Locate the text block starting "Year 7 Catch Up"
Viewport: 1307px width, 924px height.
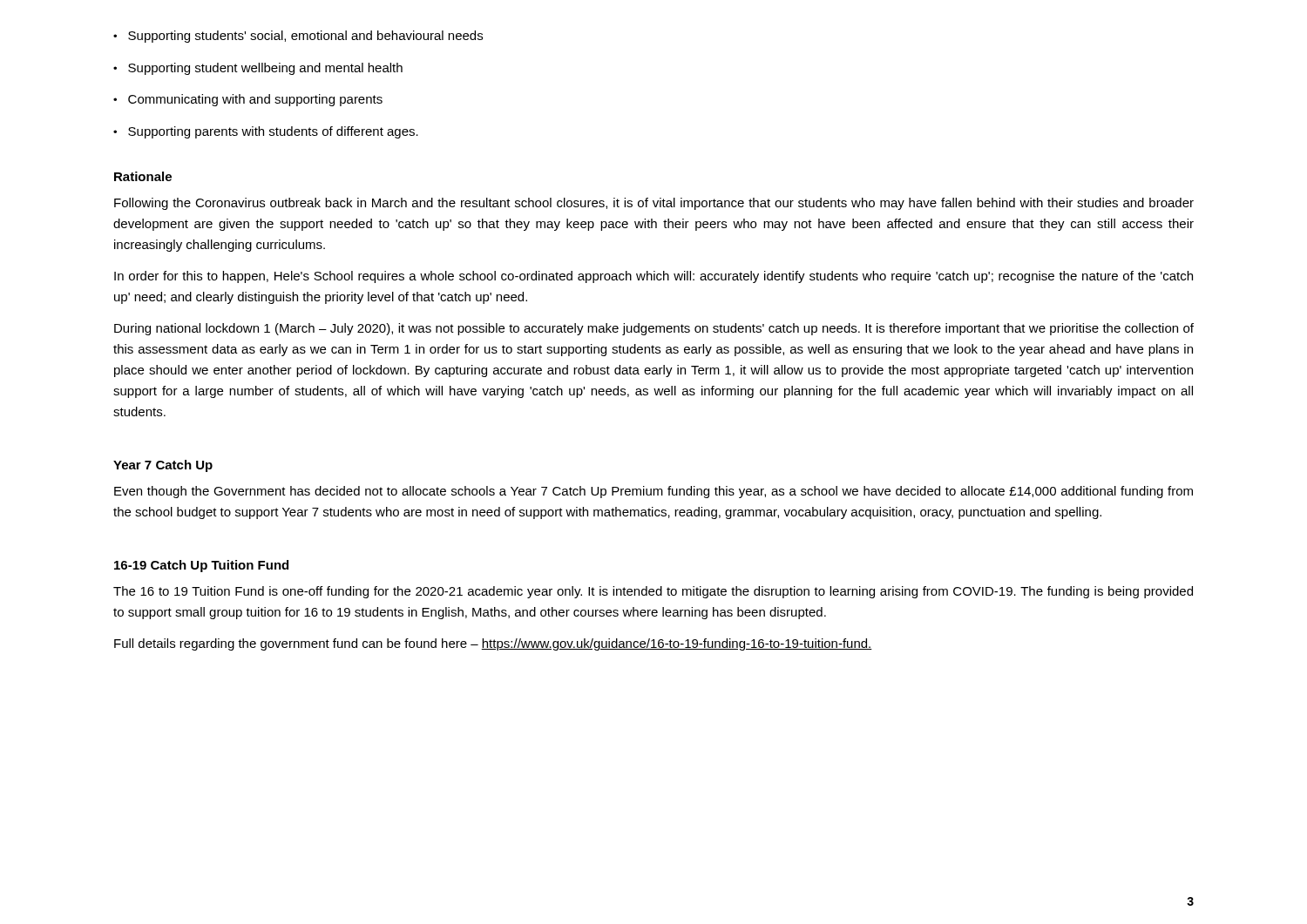coord(163,465)
